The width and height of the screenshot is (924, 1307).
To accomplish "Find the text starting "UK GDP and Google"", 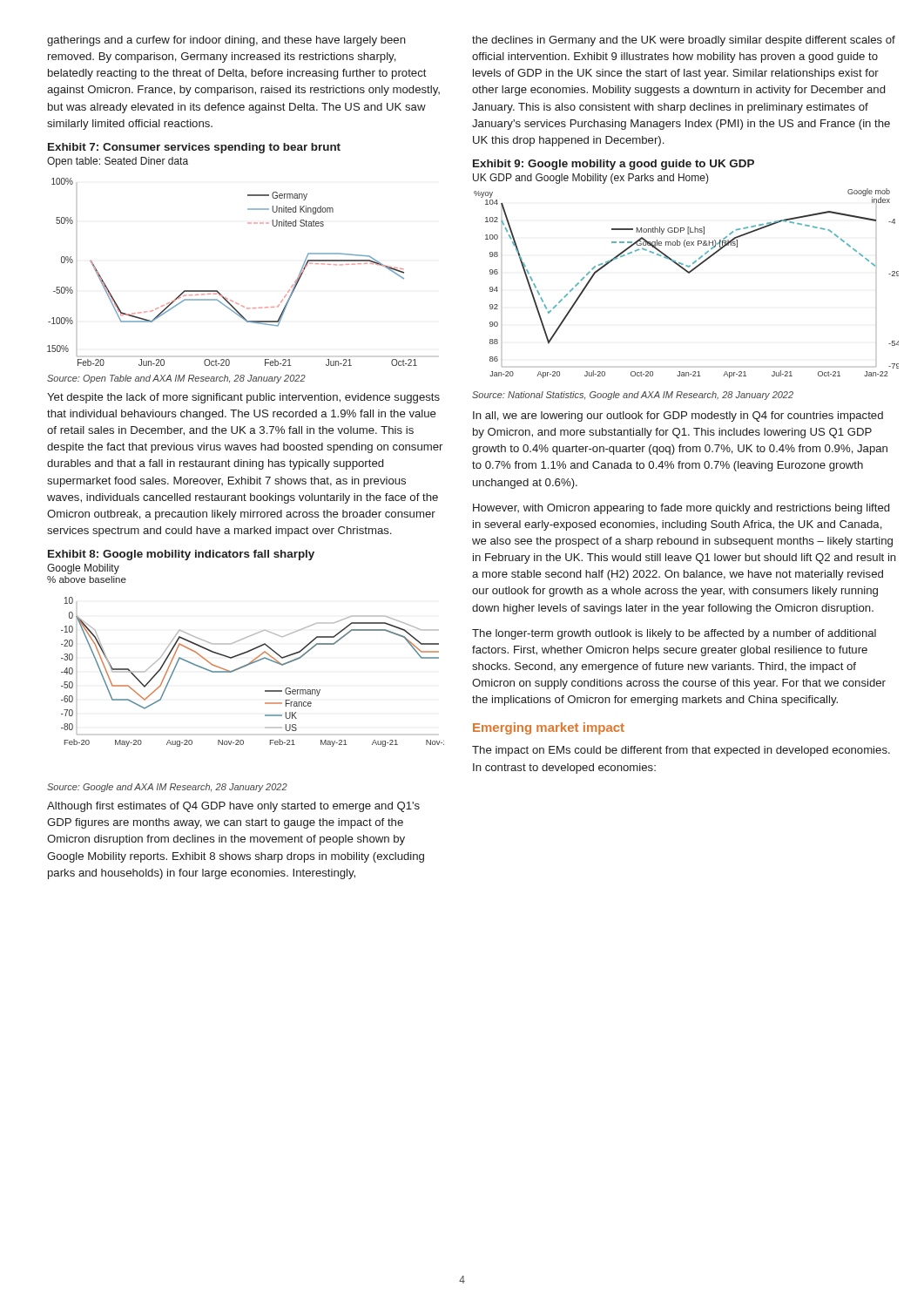I will pyautogui.click(x=590, y=178).
